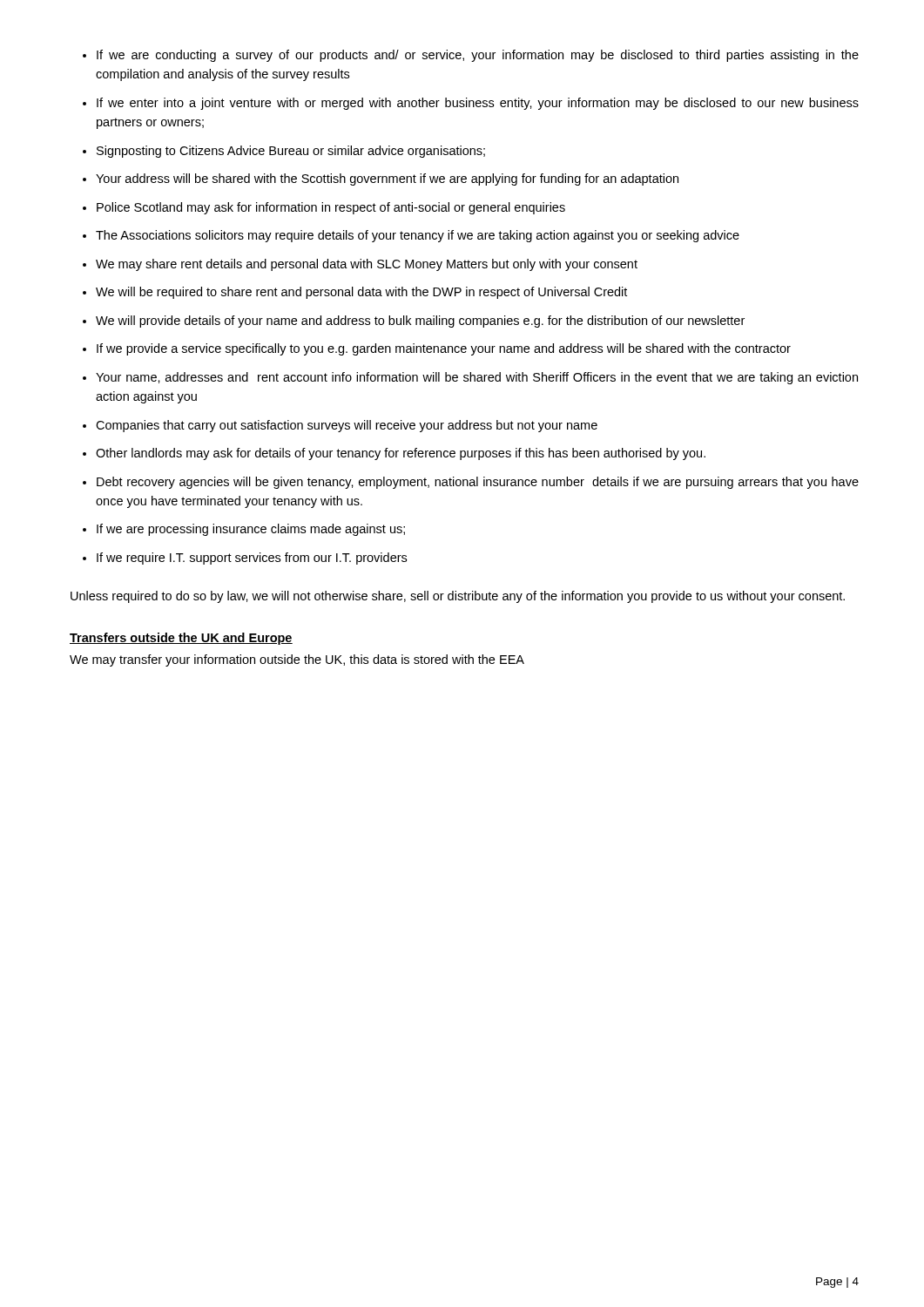Image resolution: width=924 pixels, height=1307 pixels.
Task: Click on the list item with the text "If we are processing"
Action: pos(251,530)
